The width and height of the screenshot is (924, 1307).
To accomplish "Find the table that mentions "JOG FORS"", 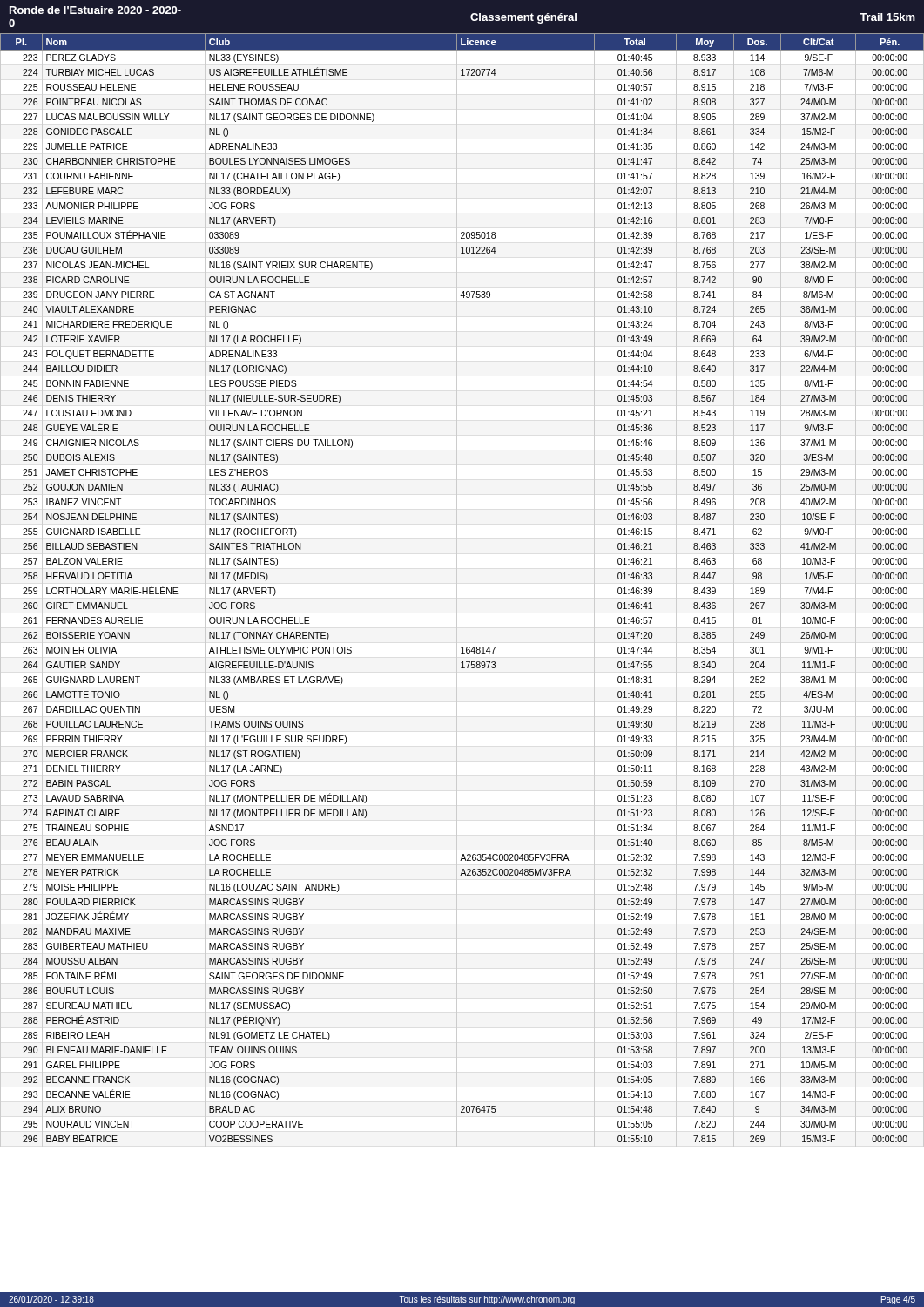I will tap(462, 590).
